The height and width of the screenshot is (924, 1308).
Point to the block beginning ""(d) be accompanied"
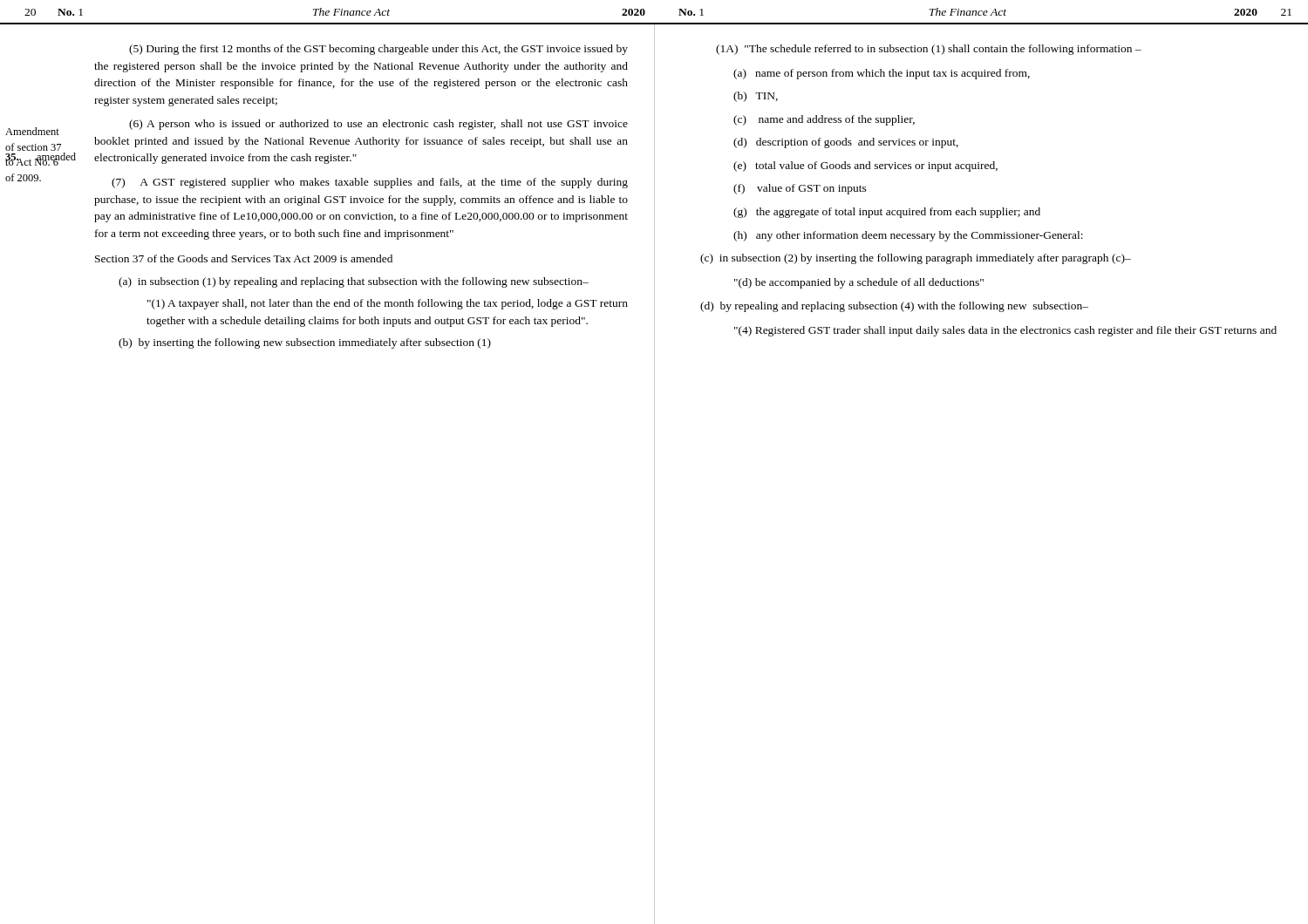click(859, 283)
